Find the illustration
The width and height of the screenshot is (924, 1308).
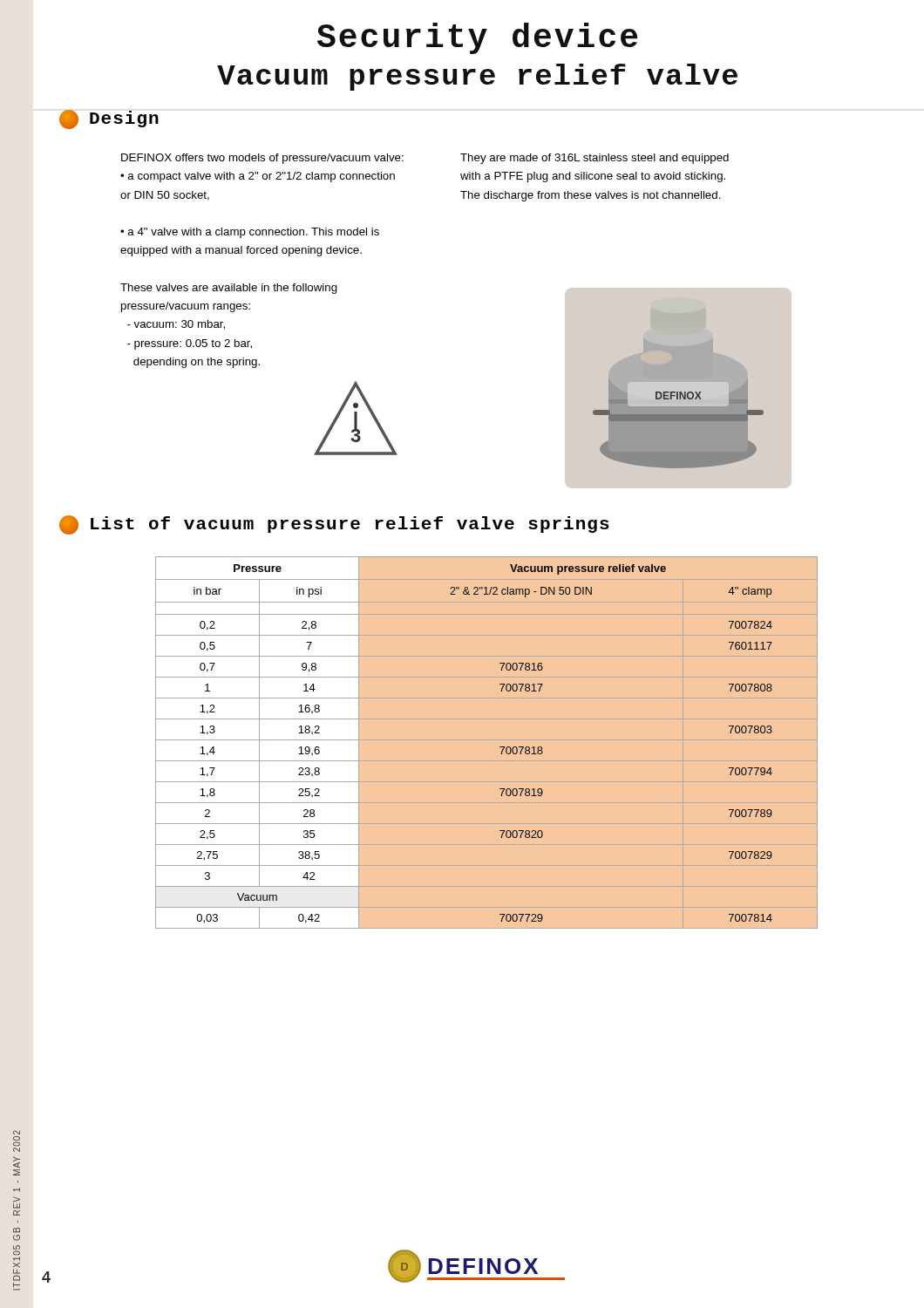(x=356, y=419)
